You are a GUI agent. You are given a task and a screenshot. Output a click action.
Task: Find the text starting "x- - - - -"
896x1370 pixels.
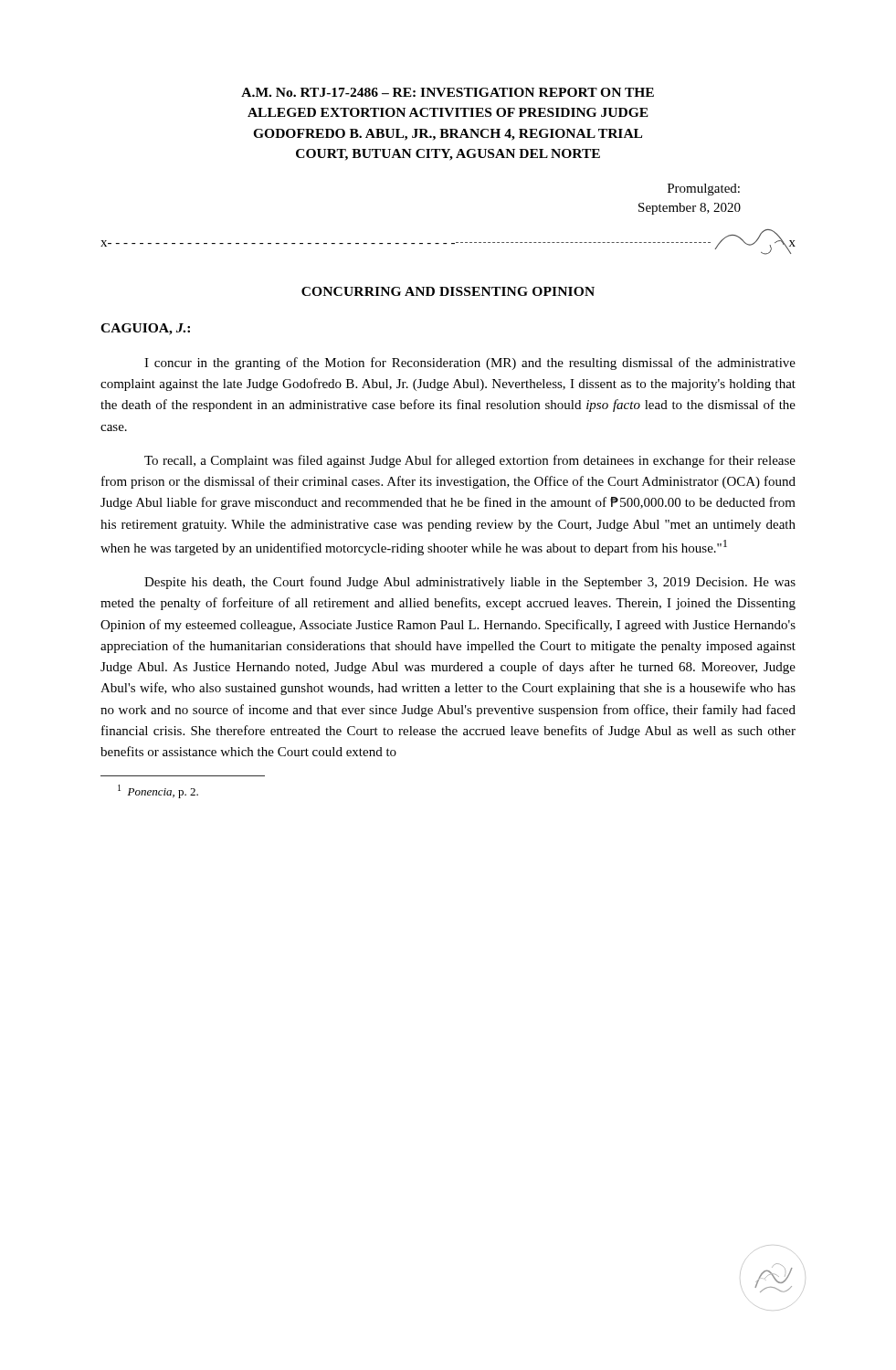coord(278,242)
